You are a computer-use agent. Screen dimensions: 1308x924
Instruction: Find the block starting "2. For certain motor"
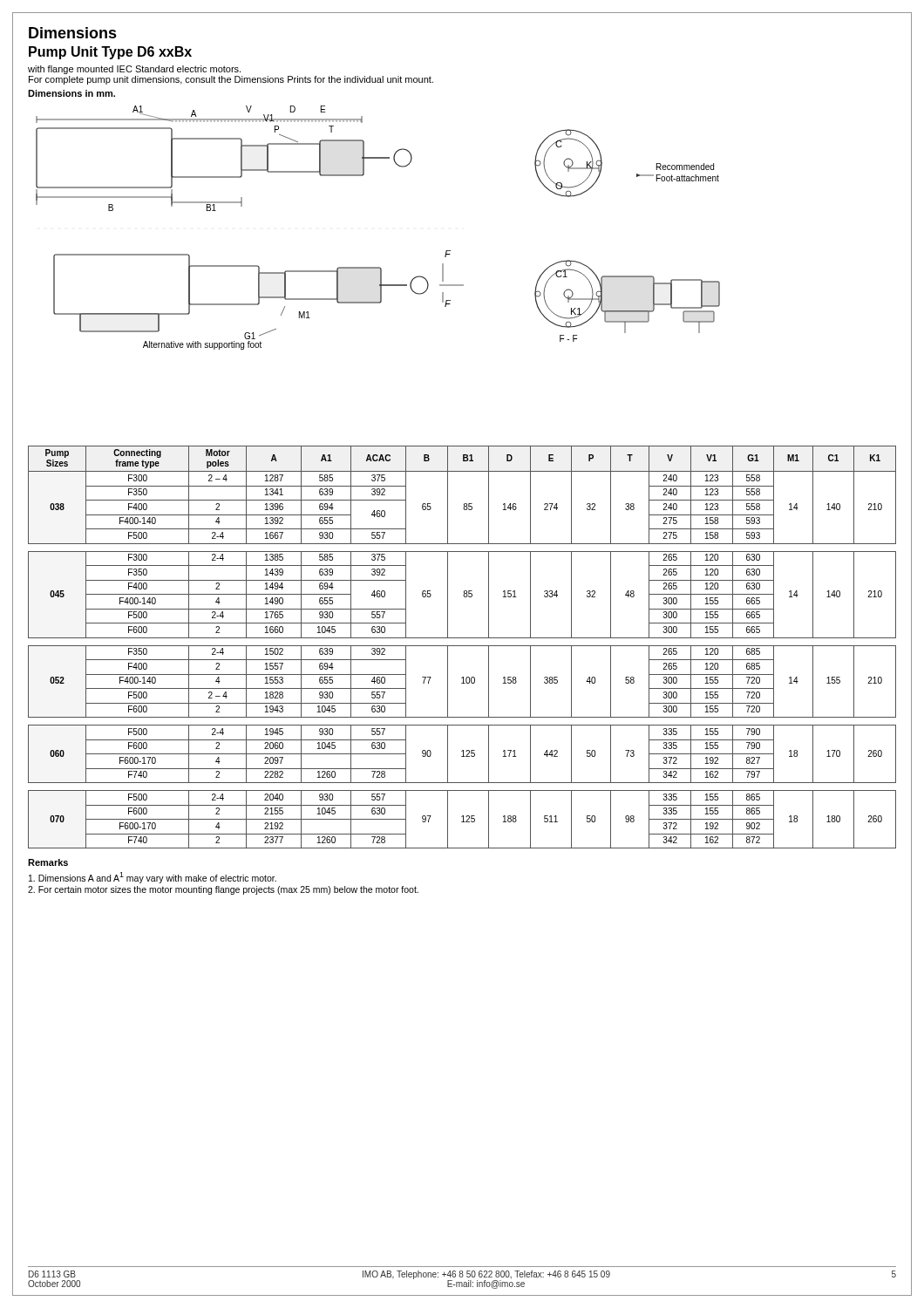coord(224,889)
